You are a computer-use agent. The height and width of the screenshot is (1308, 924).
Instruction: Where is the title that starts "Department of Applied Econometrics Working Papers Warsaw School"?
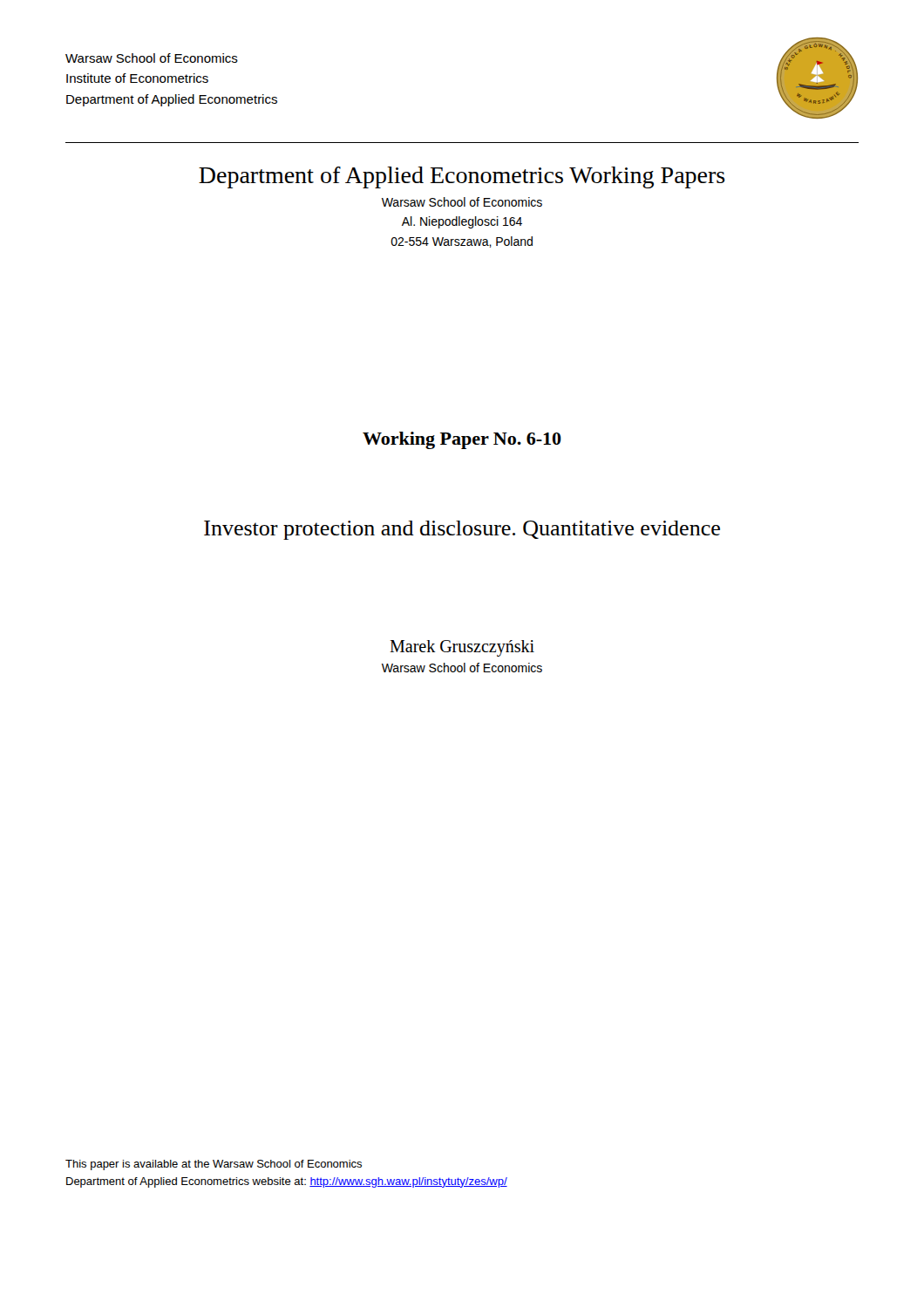[462, 206]
